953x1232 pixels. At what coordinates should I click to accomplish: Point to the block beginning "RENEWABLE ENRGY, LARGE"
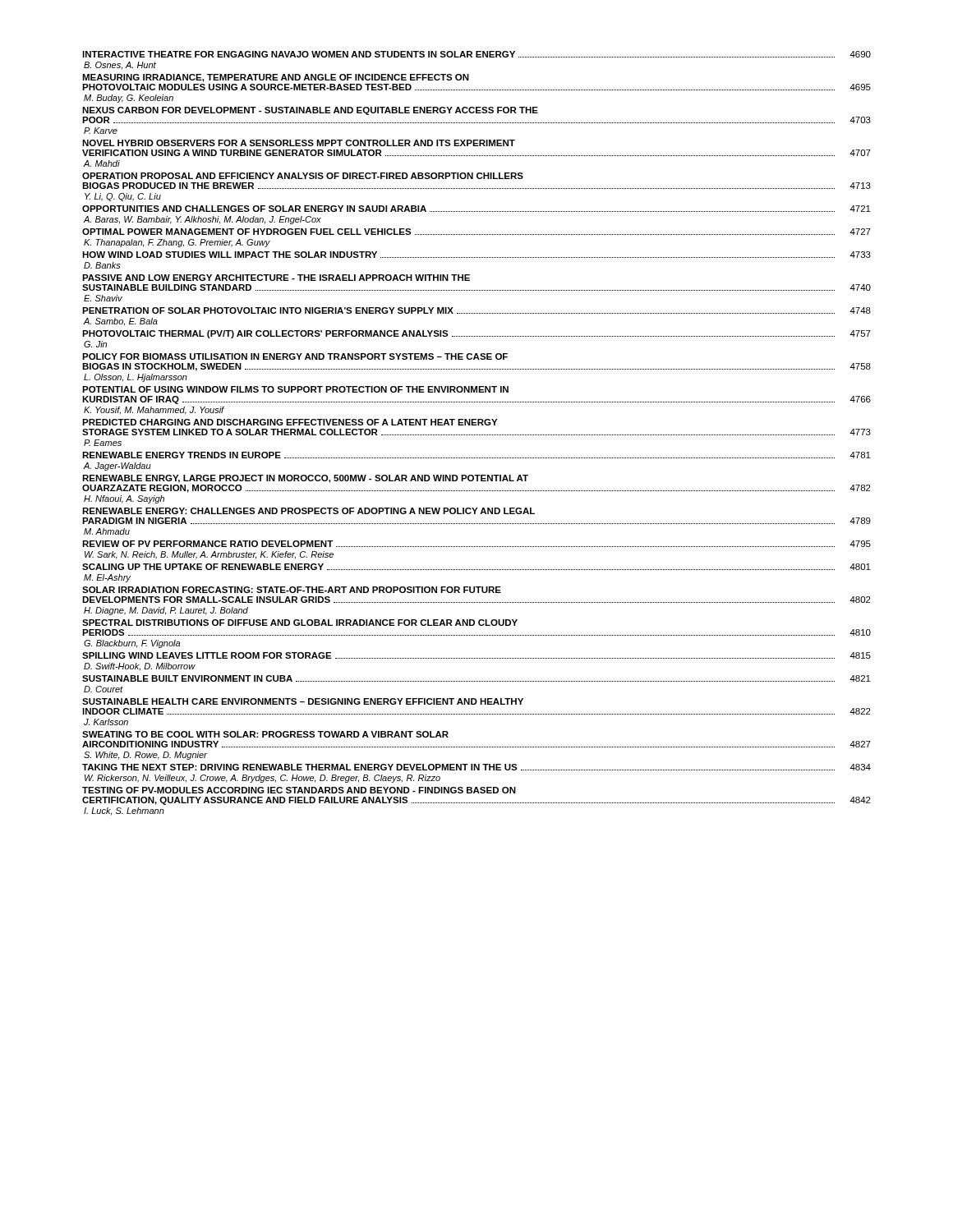pyautogui.click(x=476, y=488)
